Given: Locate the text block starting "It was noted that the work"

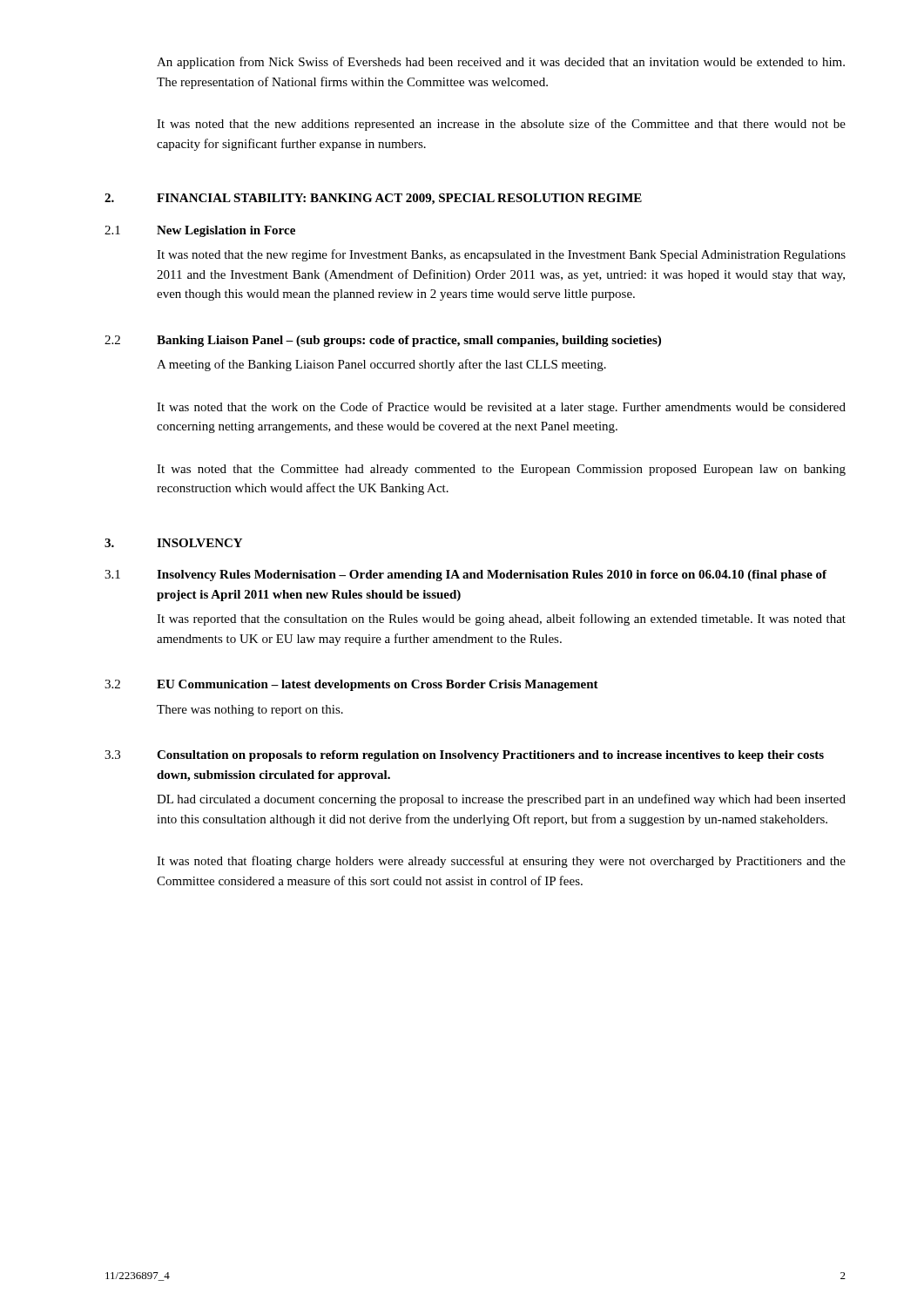Looking at the screenshot, I should point(475,423).
